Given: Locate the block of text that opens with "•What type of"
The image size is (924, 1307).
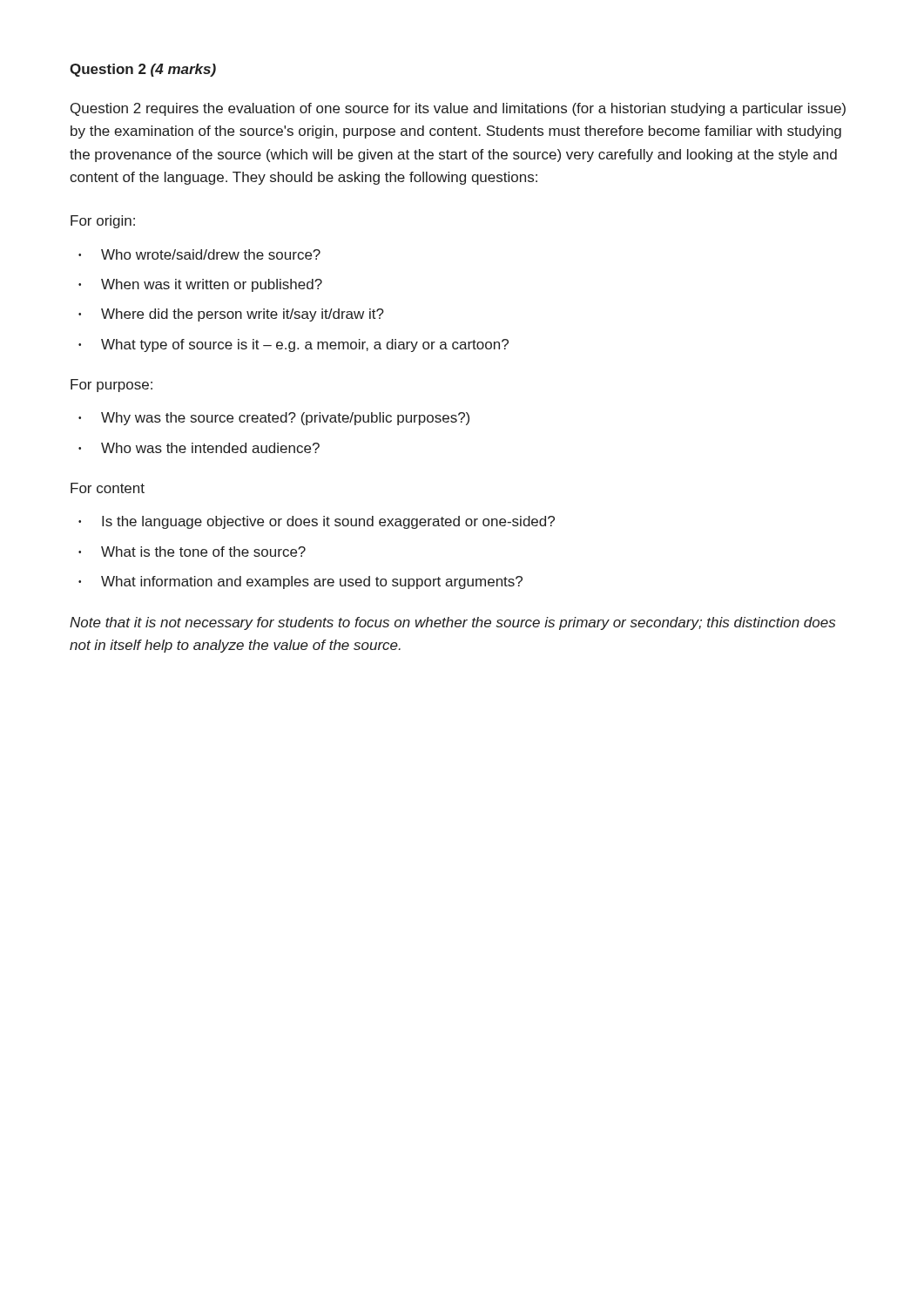Looking at the screenshot, I should click(294, 345).
